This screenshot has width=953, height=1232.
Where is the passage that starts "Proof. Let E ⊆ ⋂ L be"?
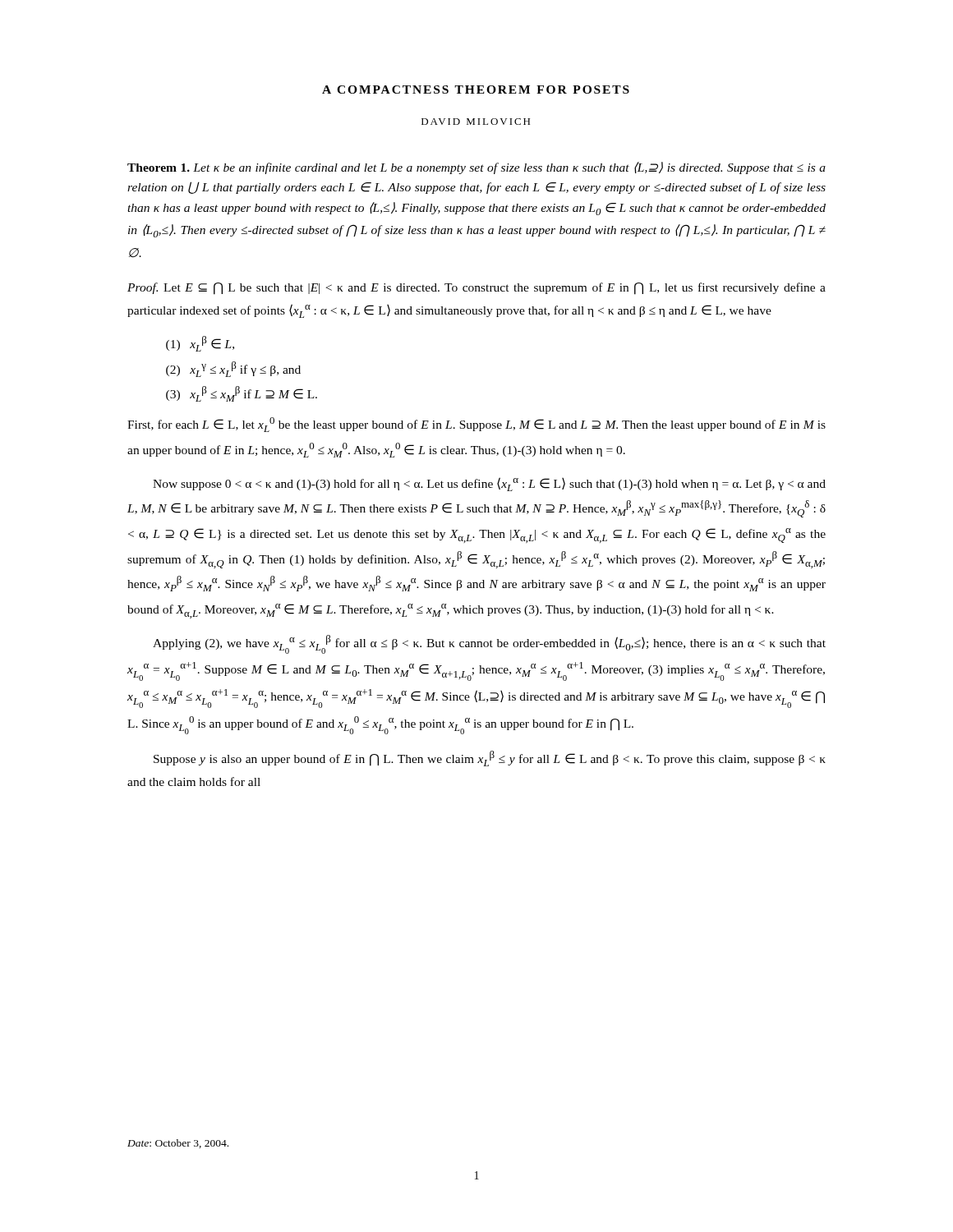(x=476, y=535)
